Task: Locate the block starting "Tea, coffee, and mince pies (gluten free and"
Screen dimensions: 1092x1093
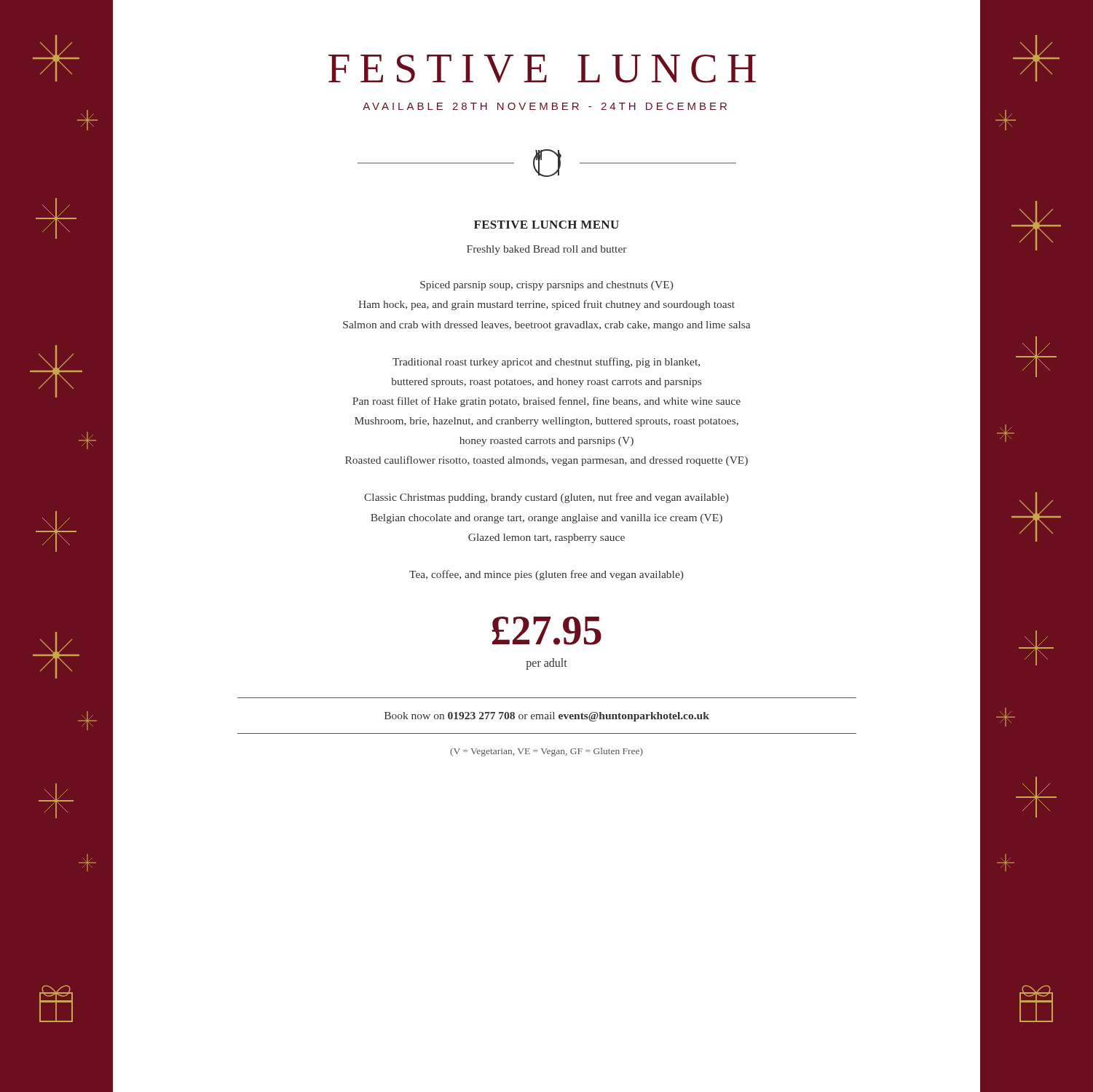Action: (546, 574)
